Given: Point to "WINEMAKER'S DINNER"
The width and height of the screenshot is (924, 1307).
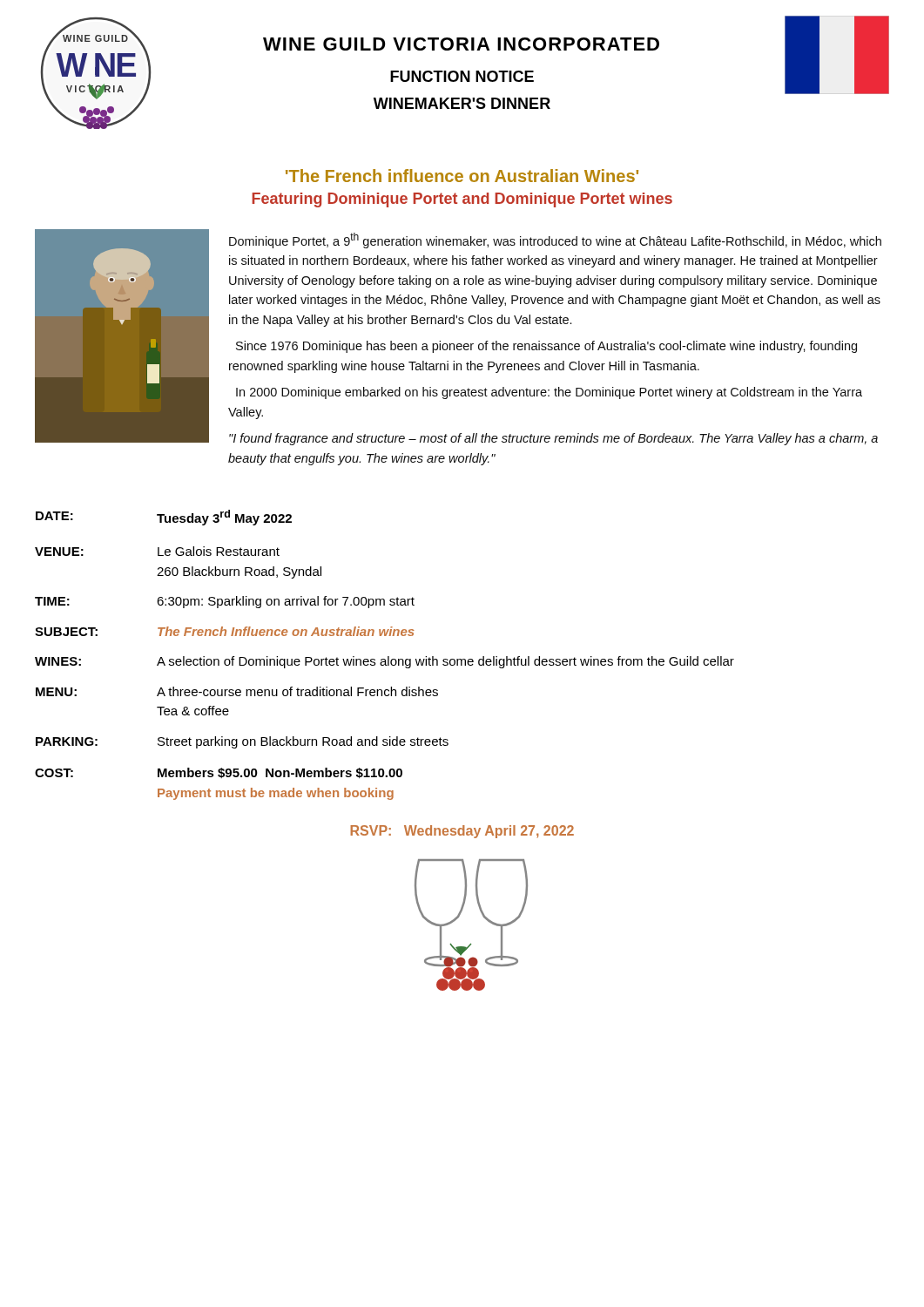Looking at the screenshot, I should pyautogui.click(x=462, y=104).
